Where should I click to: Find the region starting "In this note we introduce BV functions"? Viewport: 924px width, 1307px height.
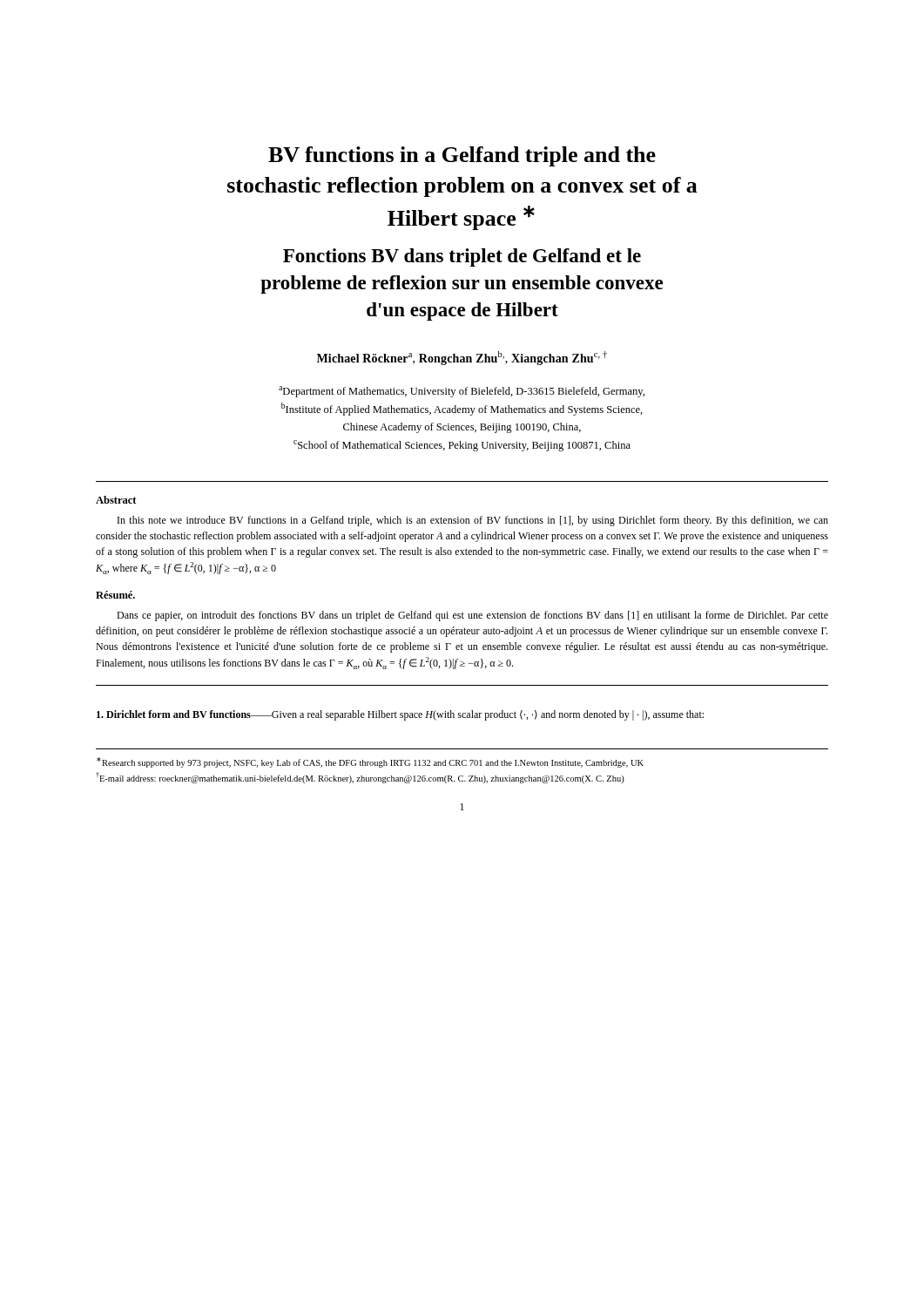[x=462, y=545]
